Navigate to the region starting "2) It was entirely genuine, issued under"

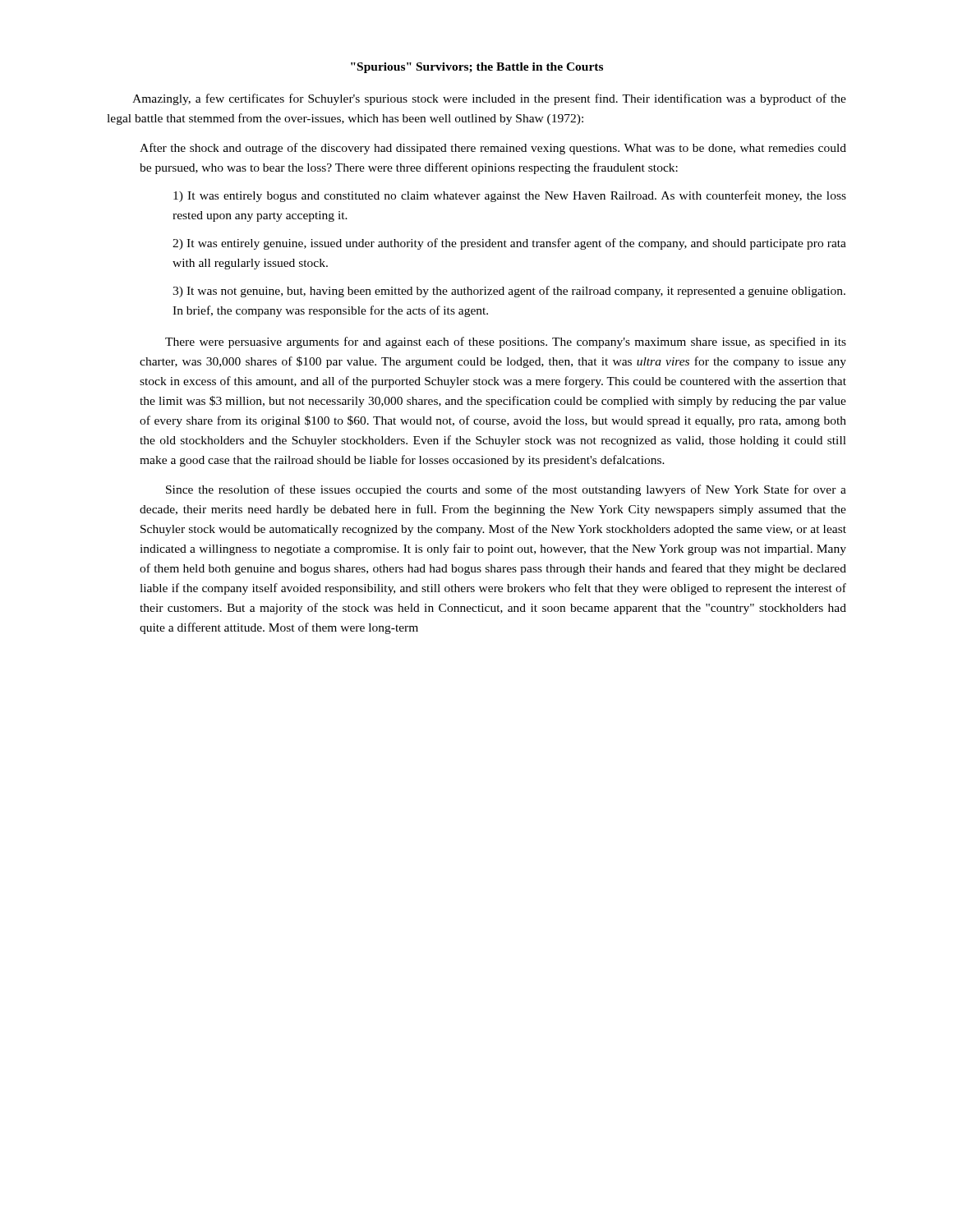coord(509,253)
